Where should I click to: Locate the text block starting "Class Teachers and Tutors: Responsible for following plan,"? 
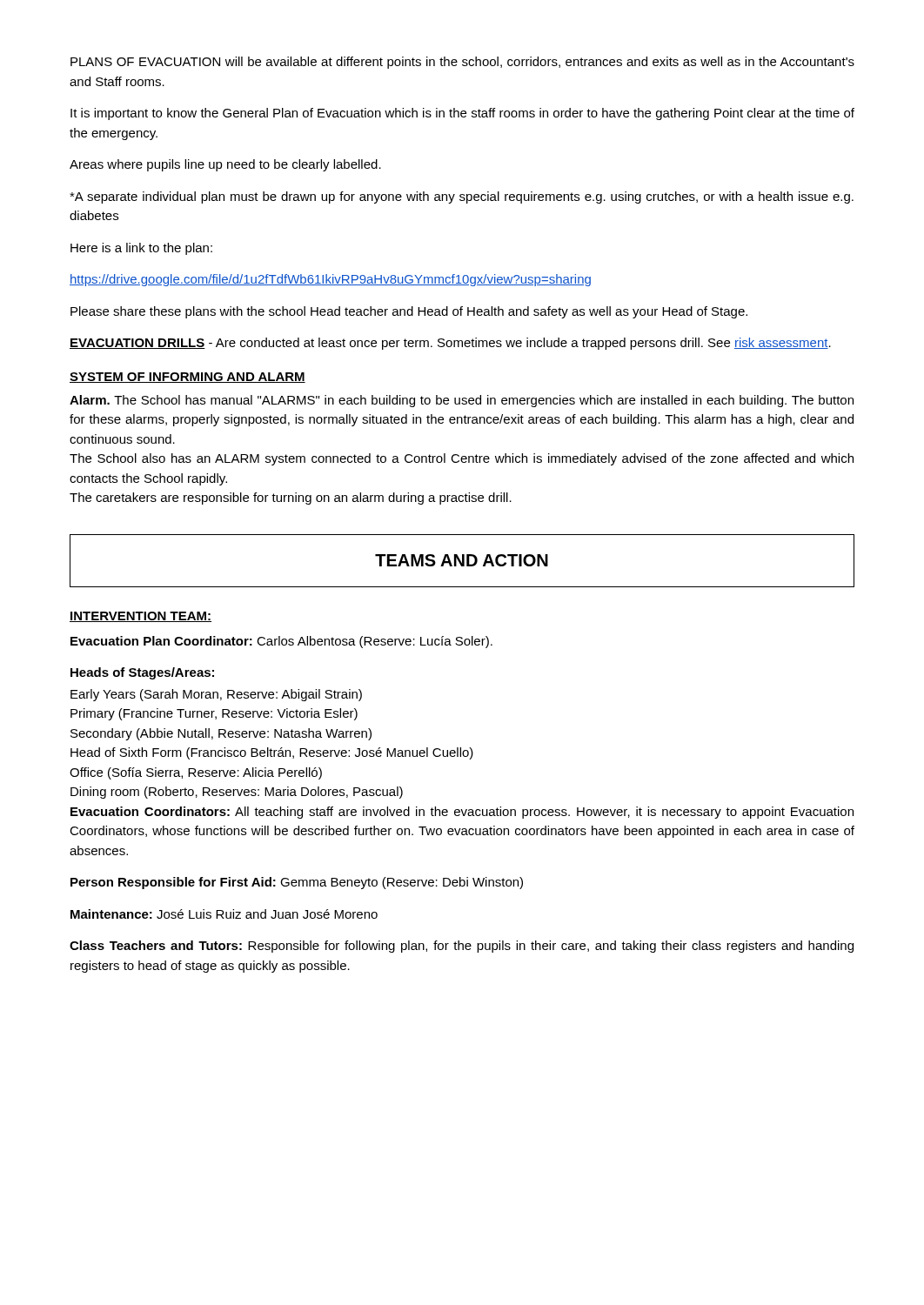(462, 955)
